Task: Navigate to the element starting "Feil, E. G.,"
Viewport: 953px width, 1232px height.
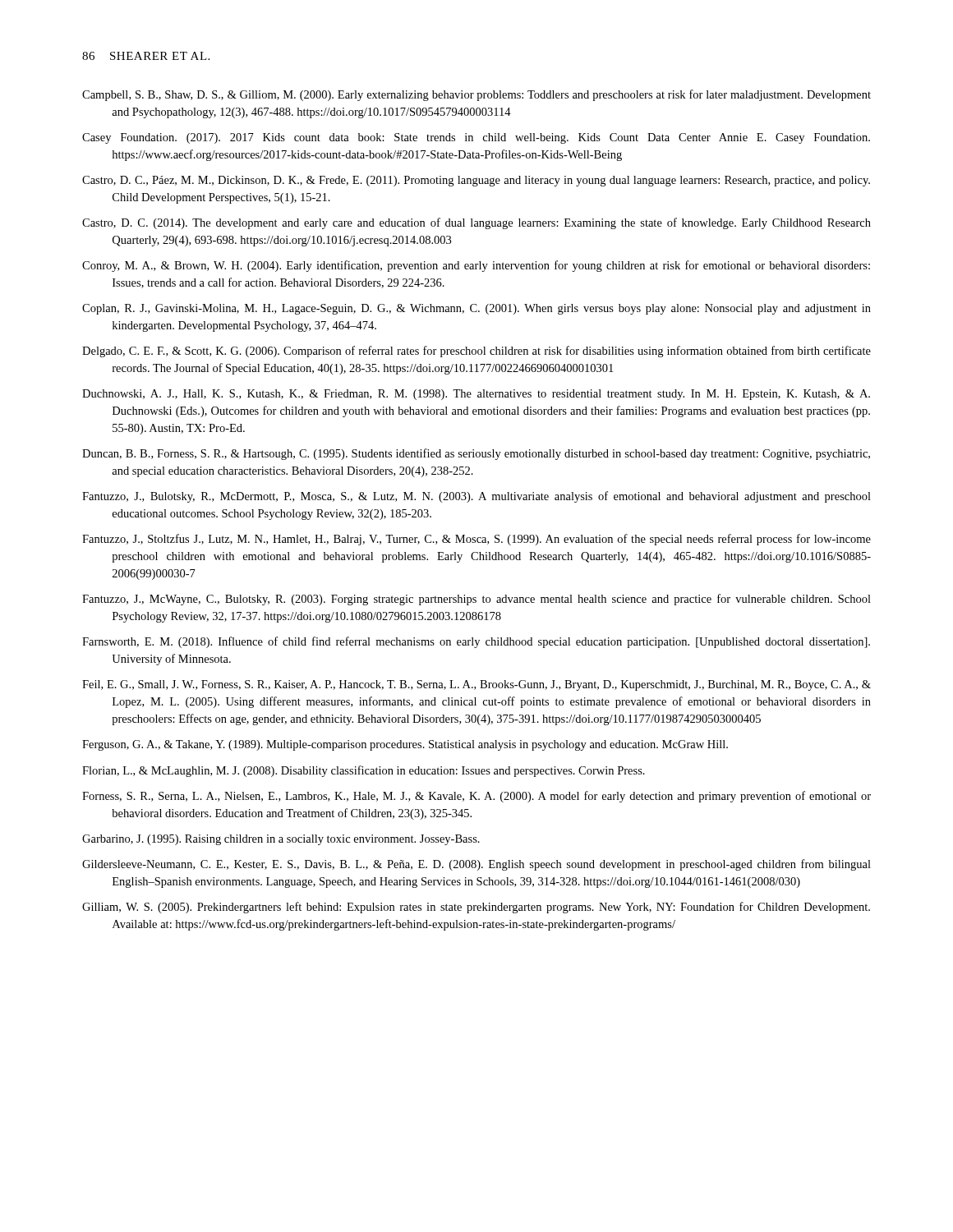Action: pos(476,702)
